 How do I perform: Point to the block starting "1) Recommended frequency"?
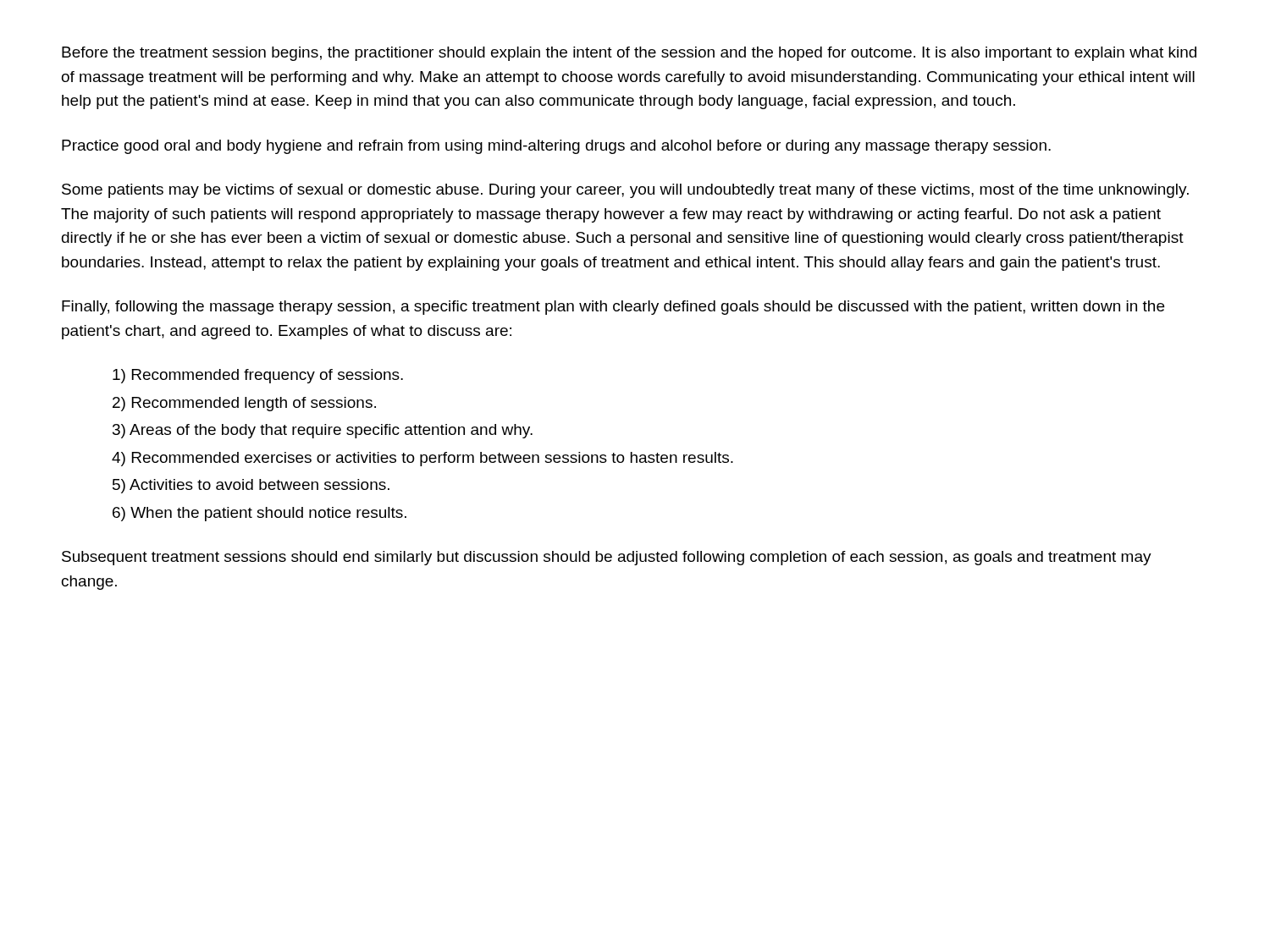coord(258,374)
